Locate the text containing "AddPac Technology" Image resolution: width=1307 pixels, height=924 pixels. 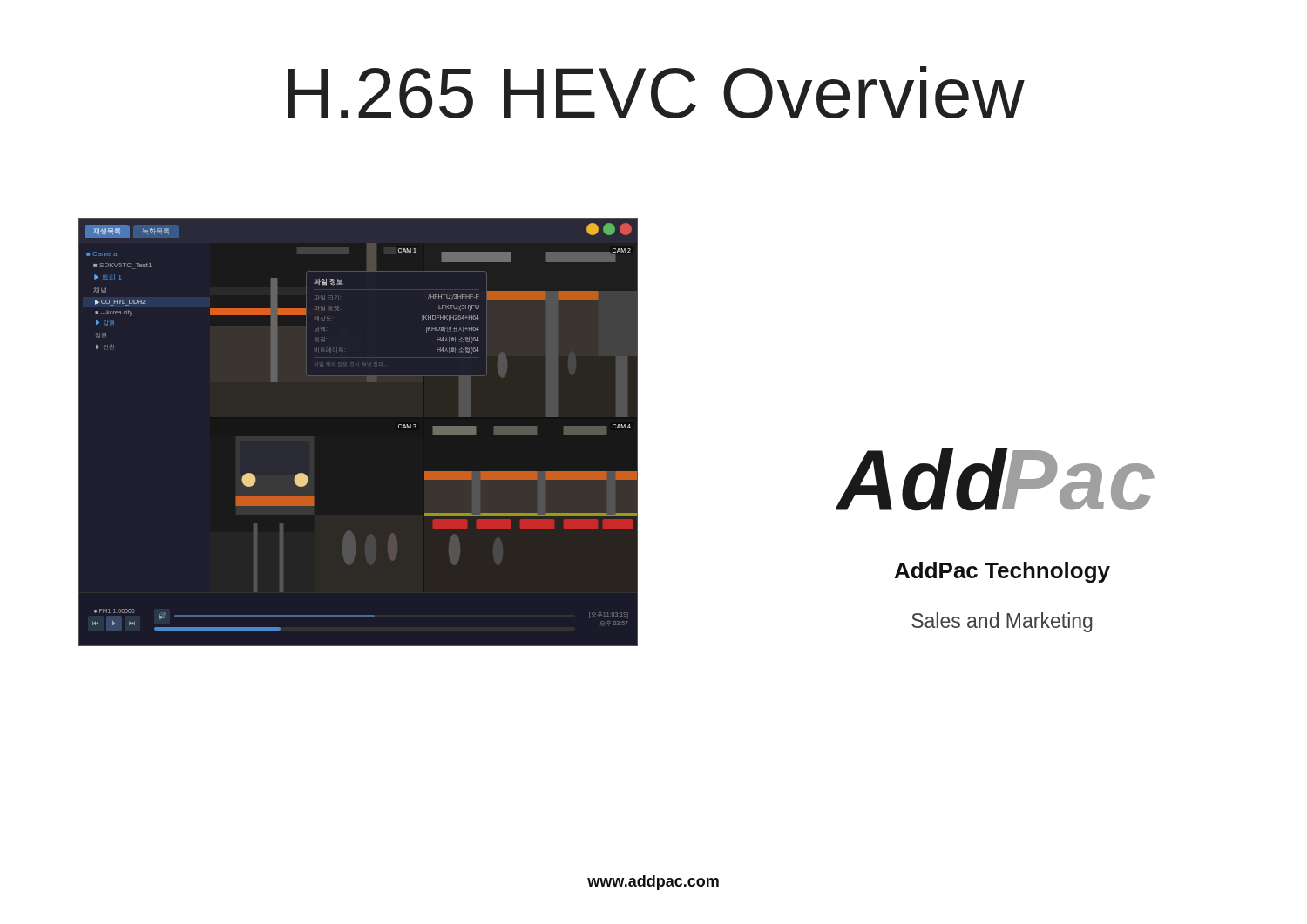(1002, 571)
